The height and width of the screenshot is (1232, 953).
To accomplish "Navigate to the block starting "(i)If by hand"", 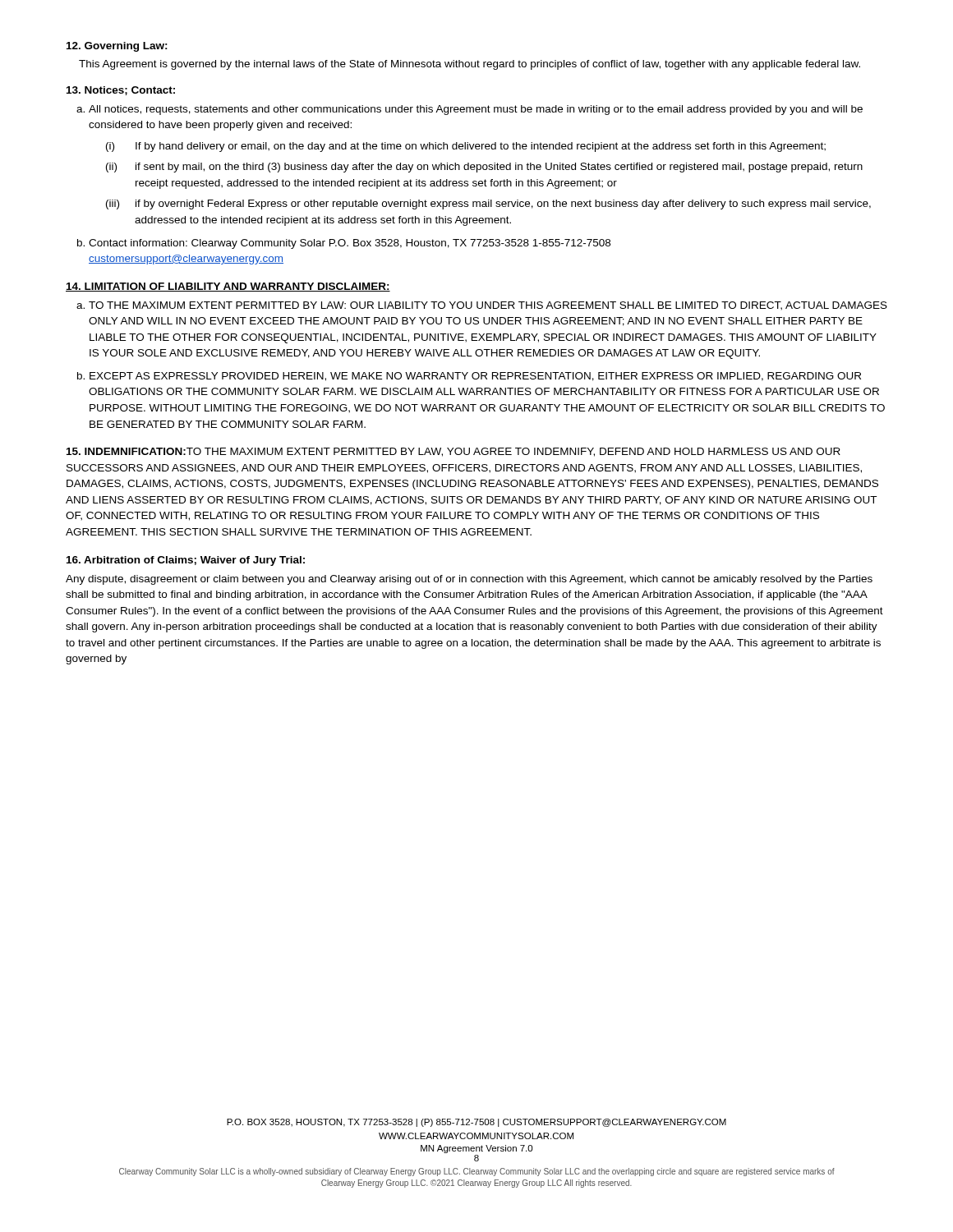I will [466, 146].
